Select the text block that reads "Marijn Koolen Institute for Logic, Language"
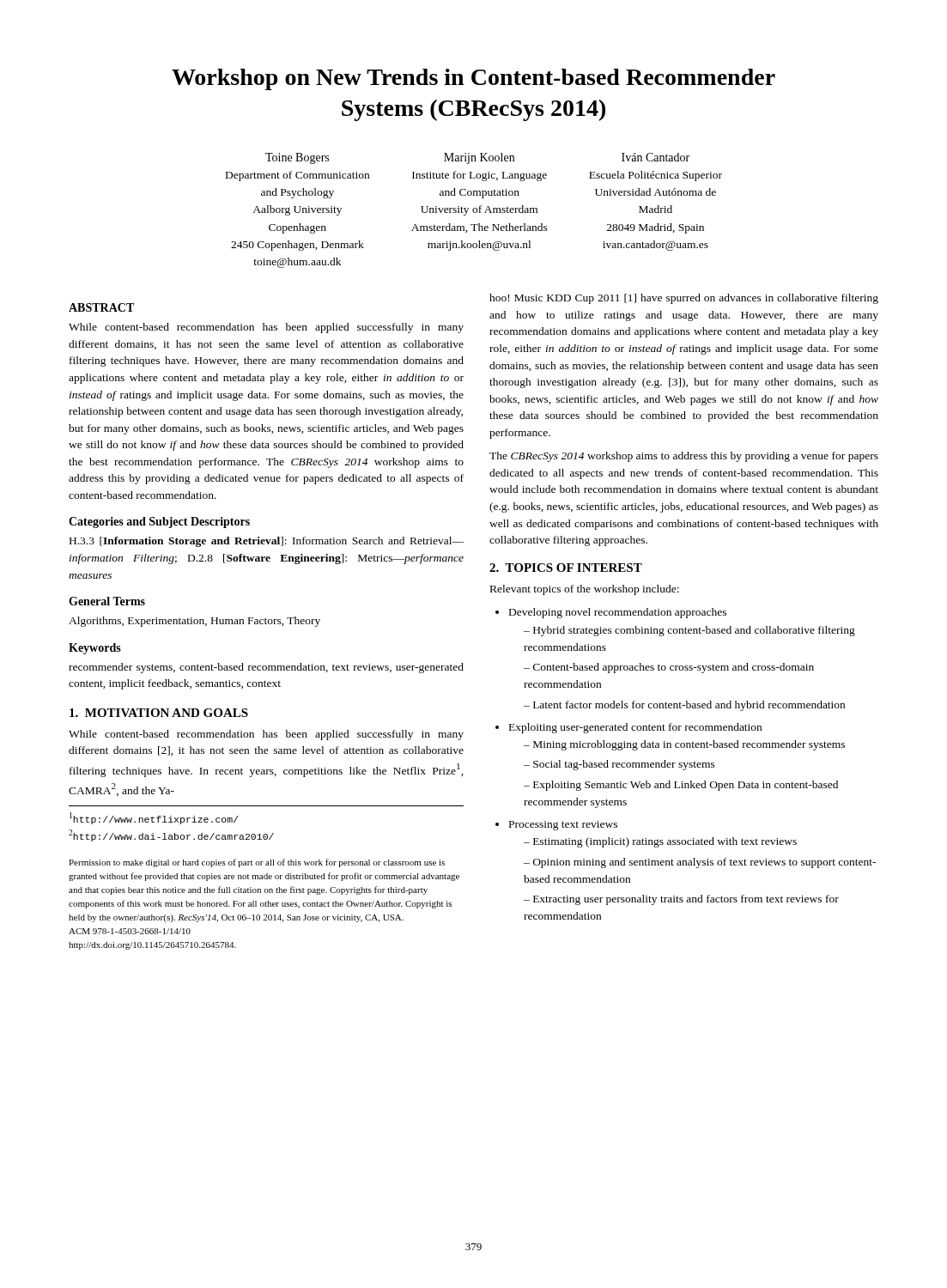947x1288 pixels. 479,199
